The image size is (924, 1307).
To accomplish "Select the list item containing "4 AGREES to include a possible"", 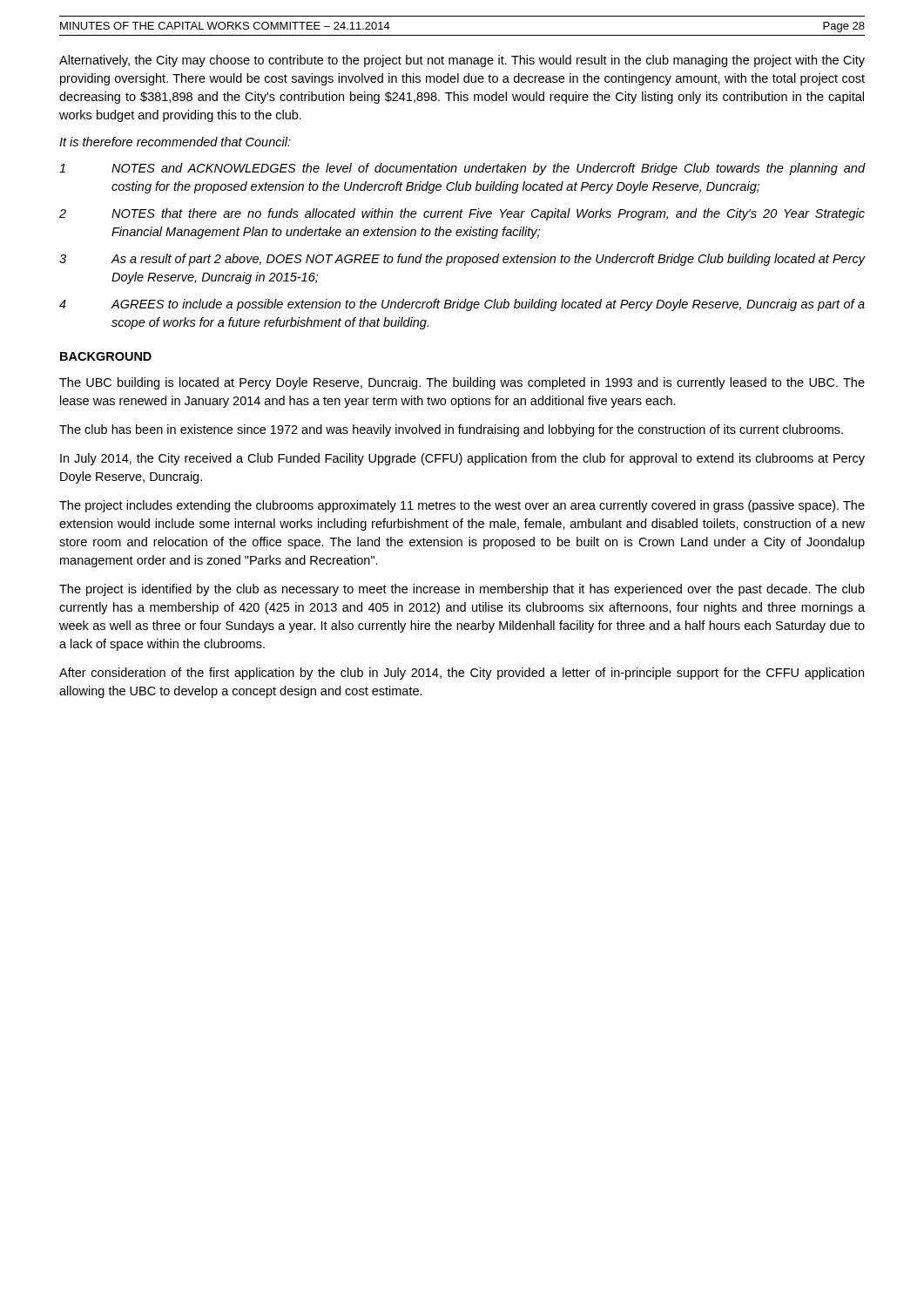I will tap(462, 314).
